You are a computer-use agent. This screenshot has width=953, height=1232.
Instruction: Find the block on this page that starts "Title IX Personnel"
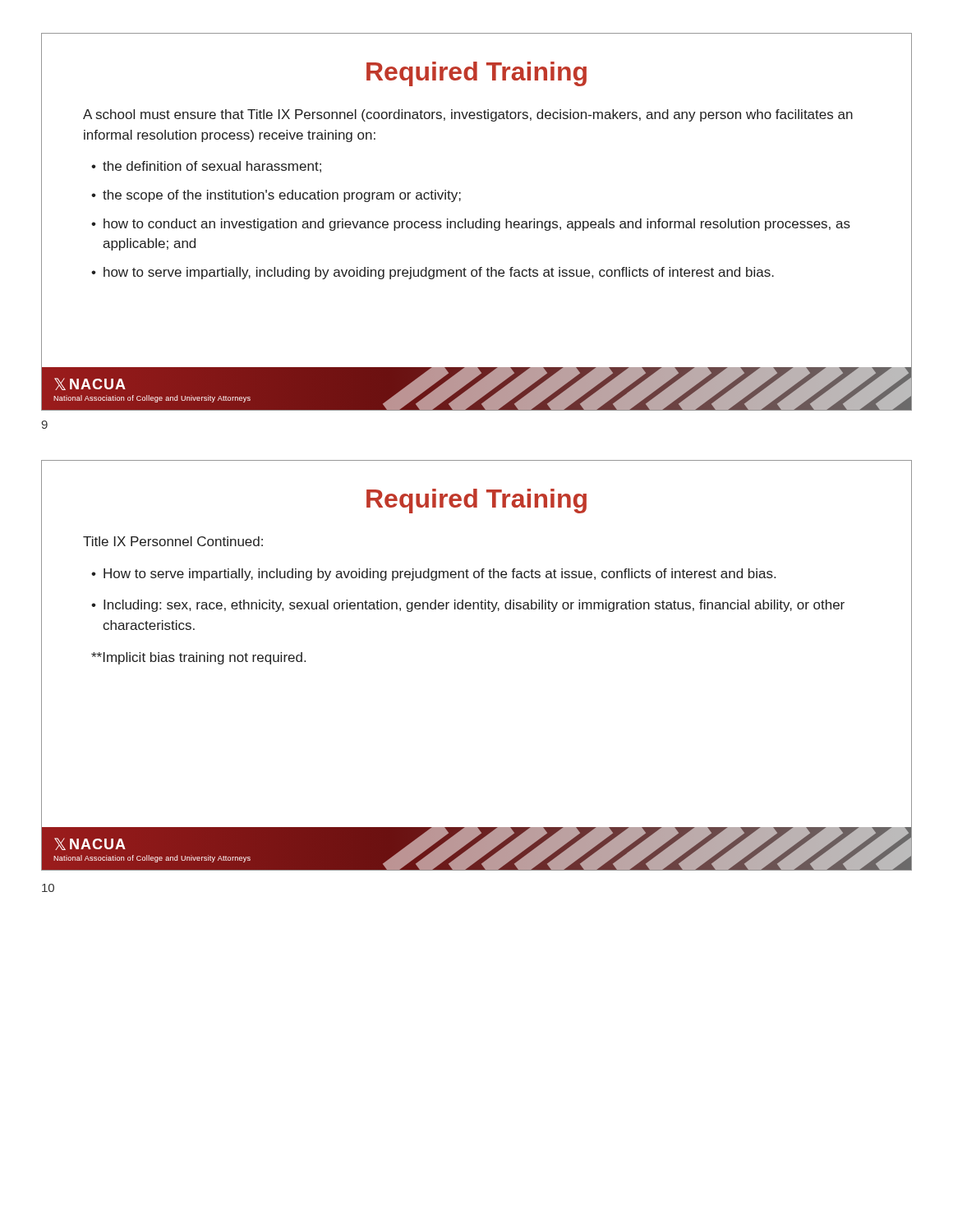174,542
